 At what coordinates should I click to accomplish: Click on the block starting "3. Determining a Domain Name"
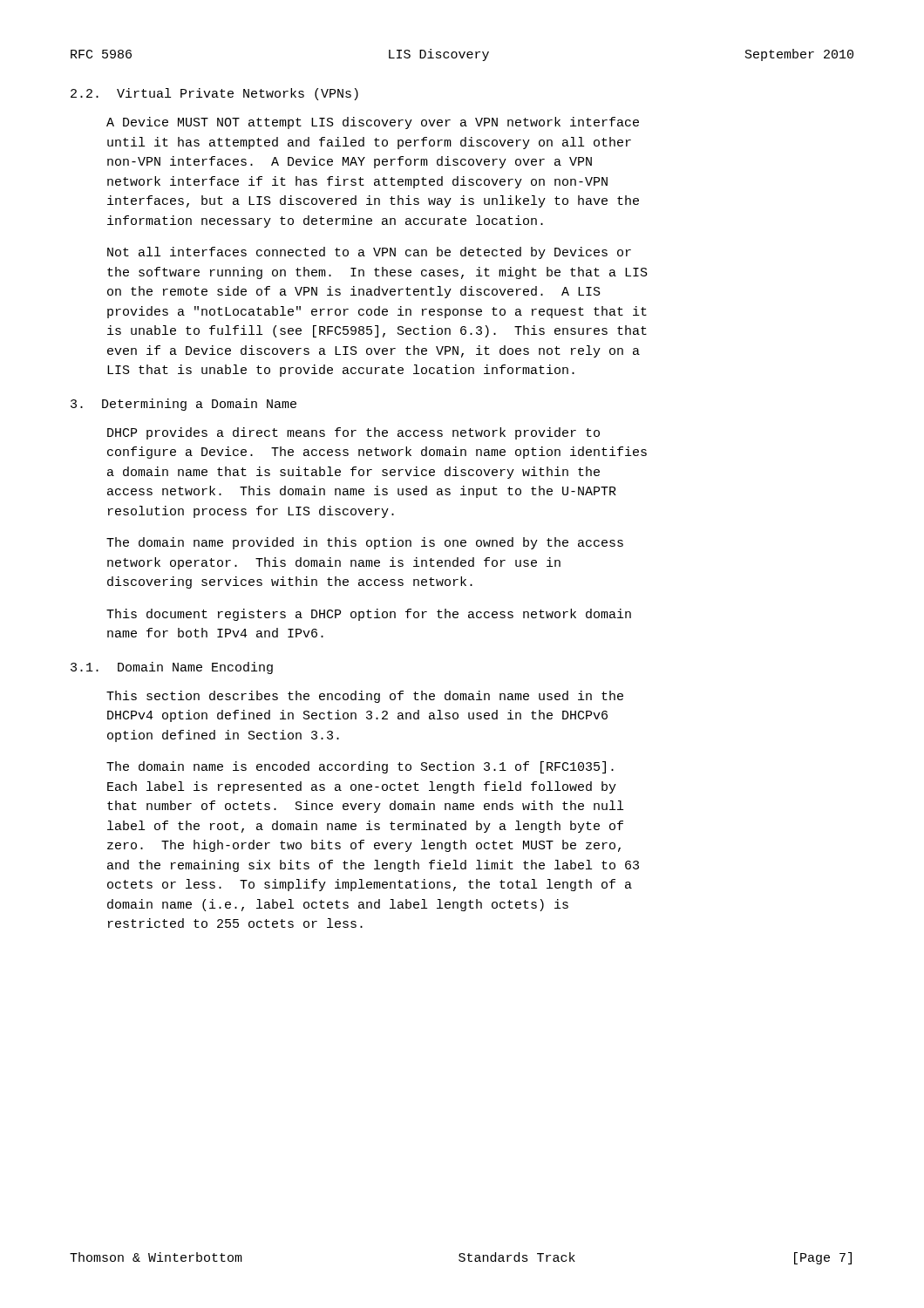[184, 405]
